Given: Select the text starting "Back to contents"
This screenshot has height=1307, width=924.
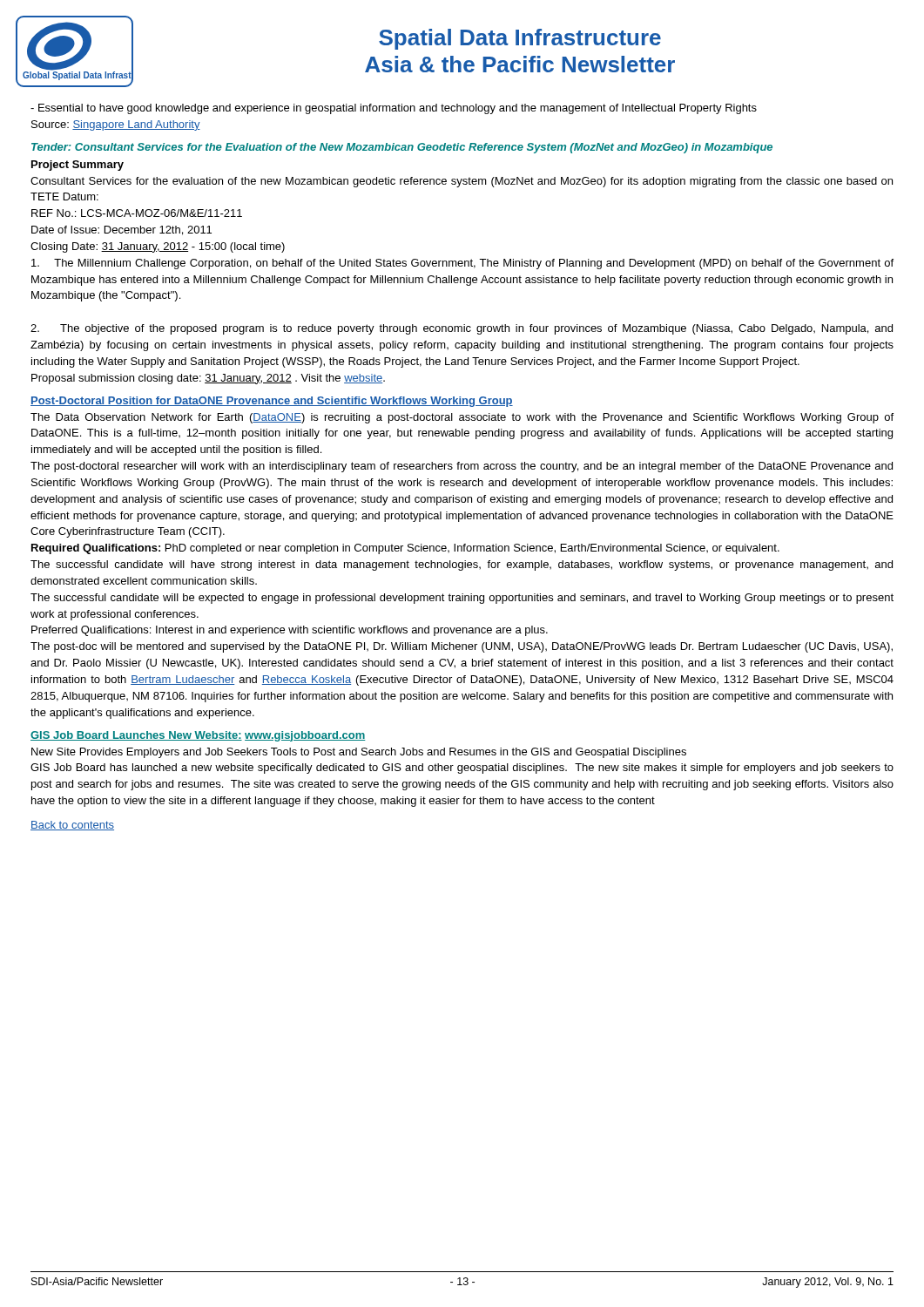Looking at the screenshot, I should pos(72,825).
